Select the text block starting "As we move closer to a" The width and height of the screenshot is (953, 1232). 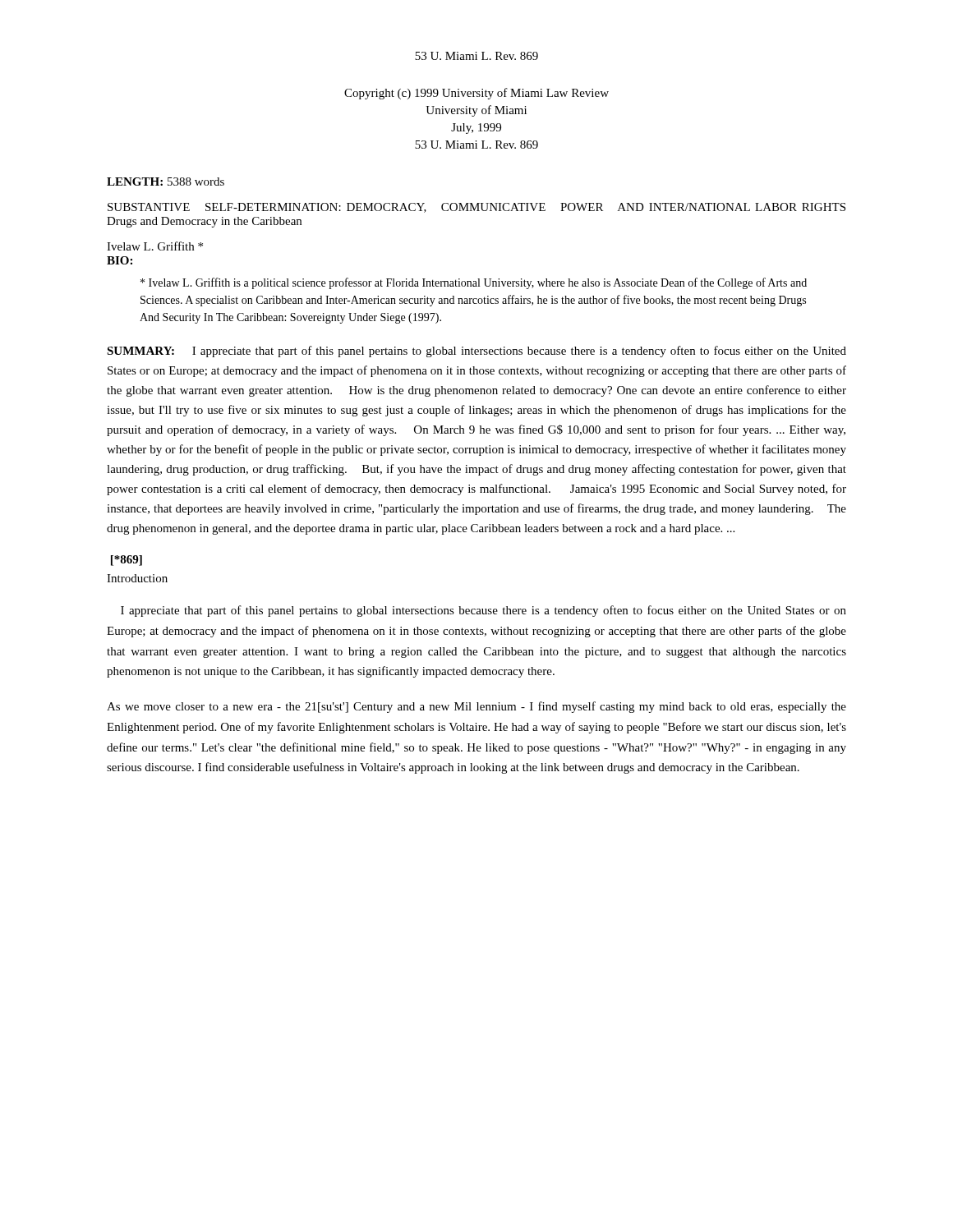tap(476, 737)
